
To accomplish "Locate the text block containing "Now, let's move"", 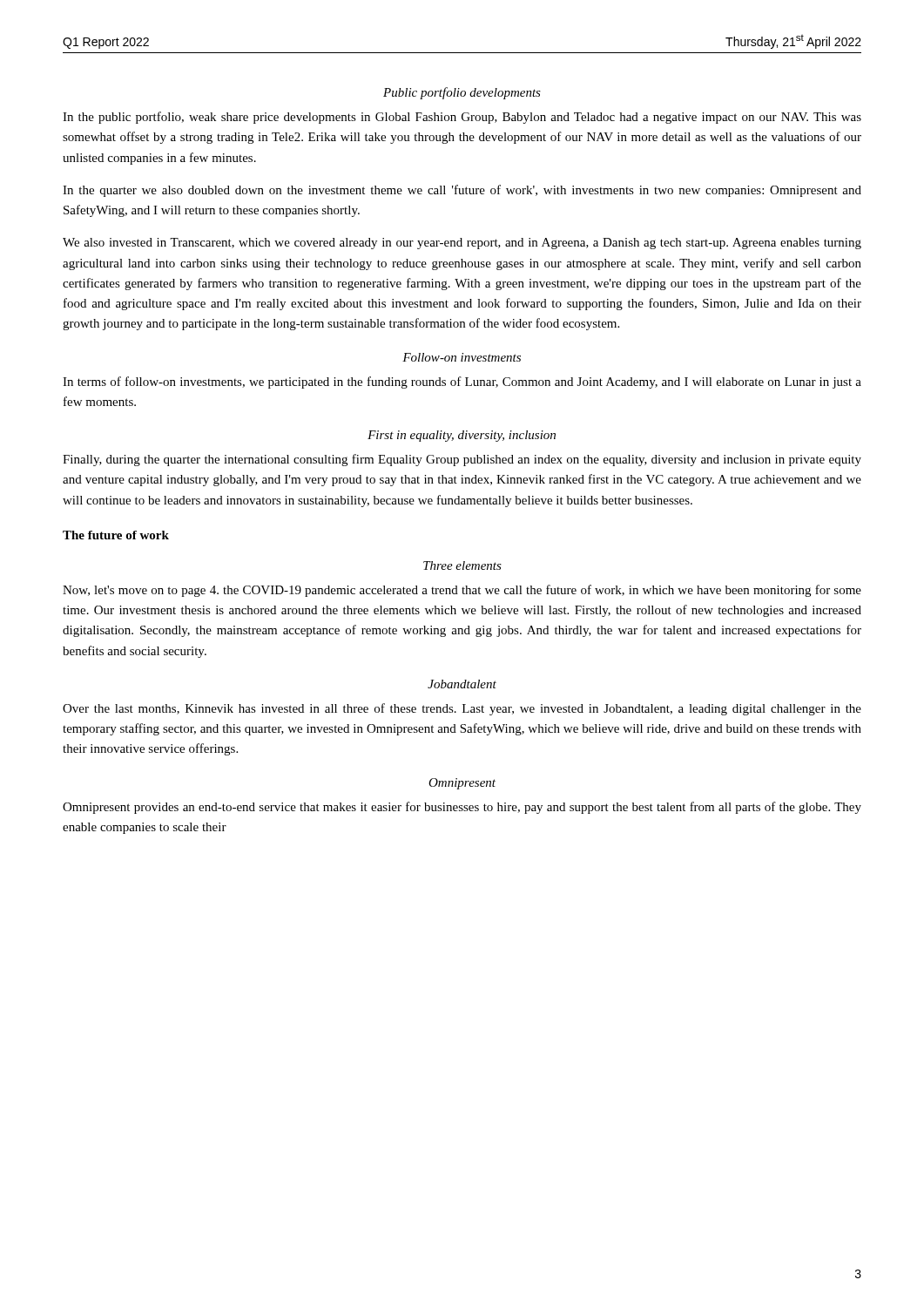I will (462, 620).
